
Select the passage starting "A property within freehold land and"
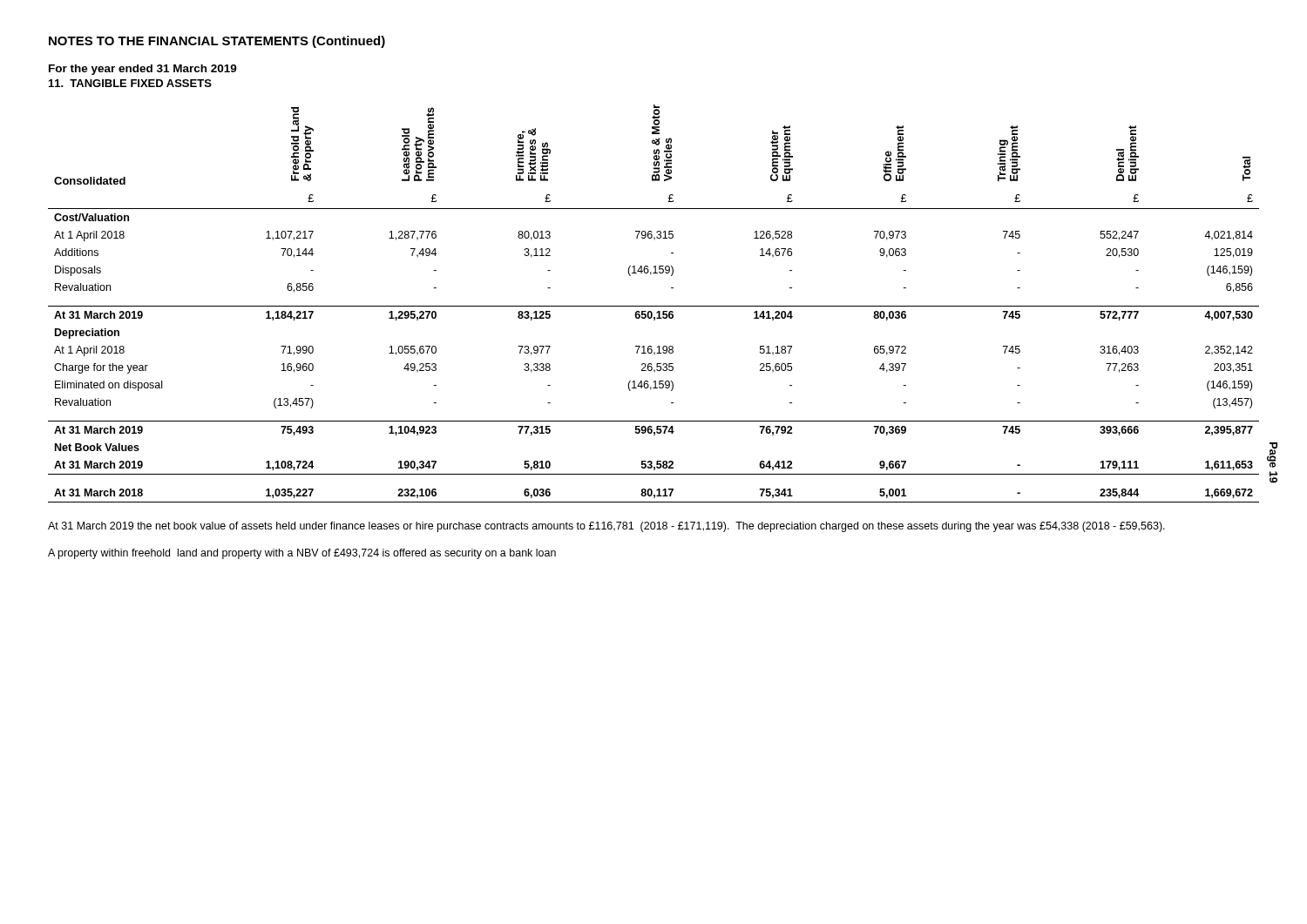tap(302, 553)
